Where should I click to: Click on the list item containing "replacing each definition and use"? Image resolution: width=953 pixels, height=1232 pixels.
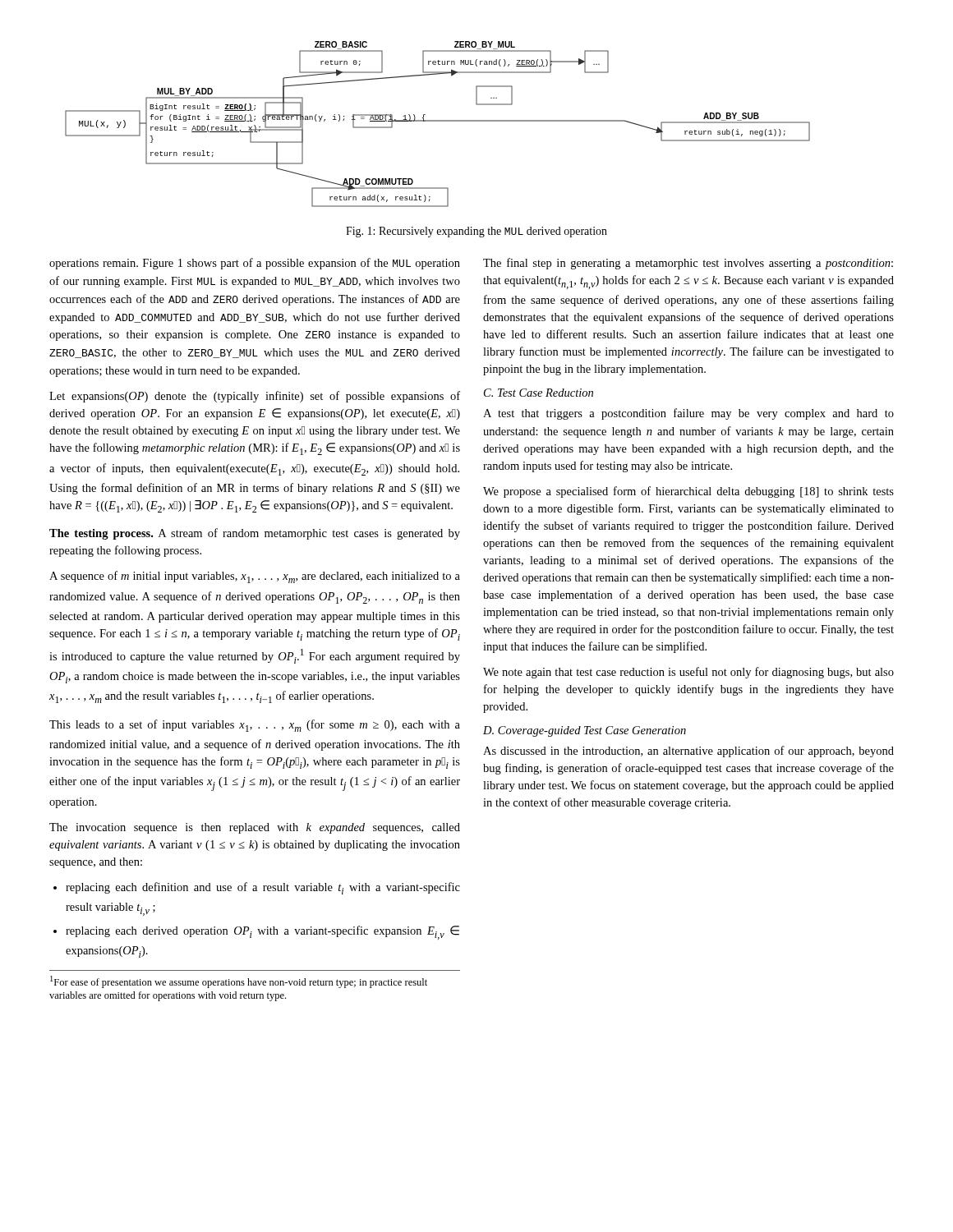[x=263, y=898]
